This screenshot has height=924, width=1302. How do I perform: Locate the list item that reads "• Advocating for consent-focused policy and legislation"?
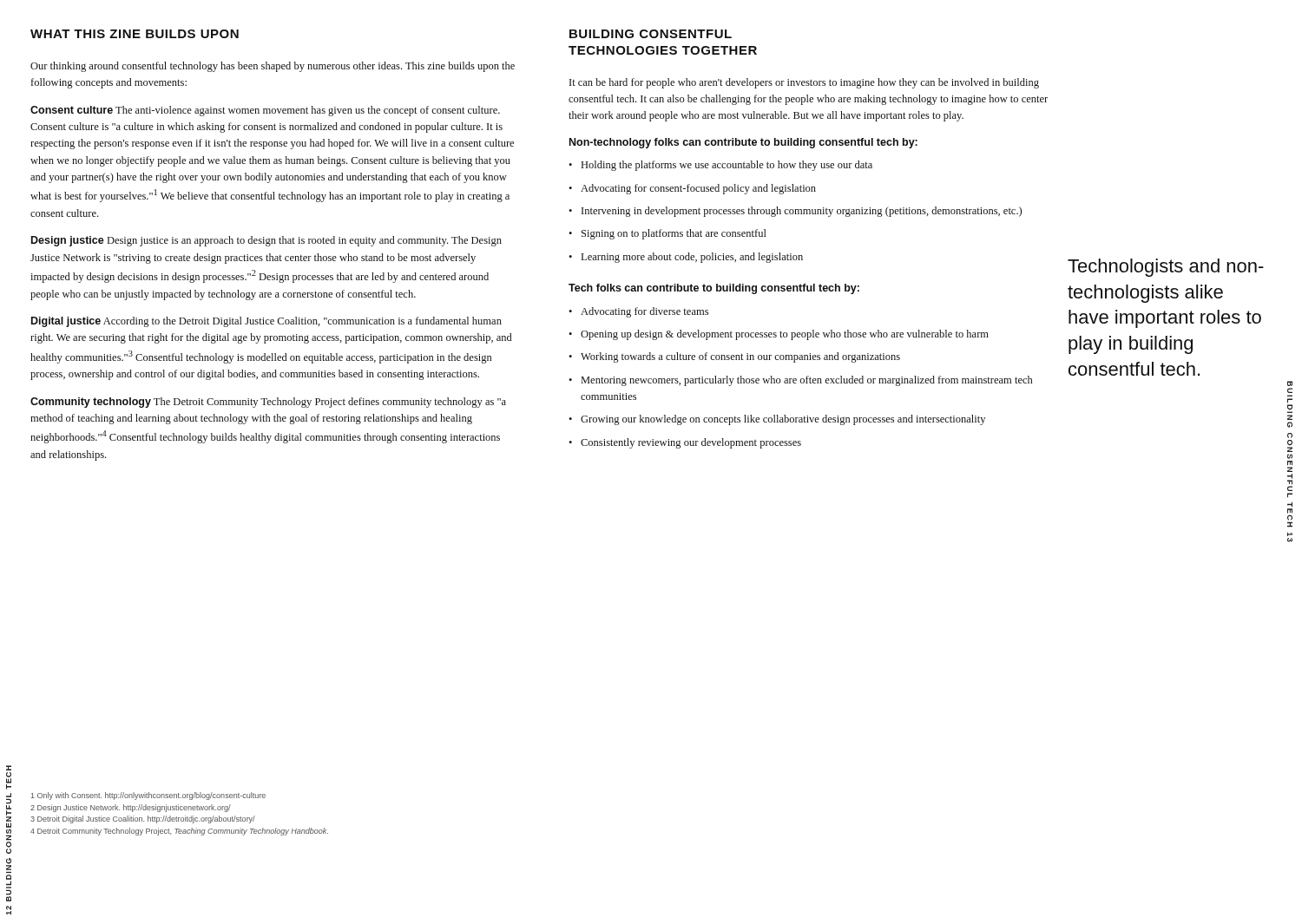(812, 188)
